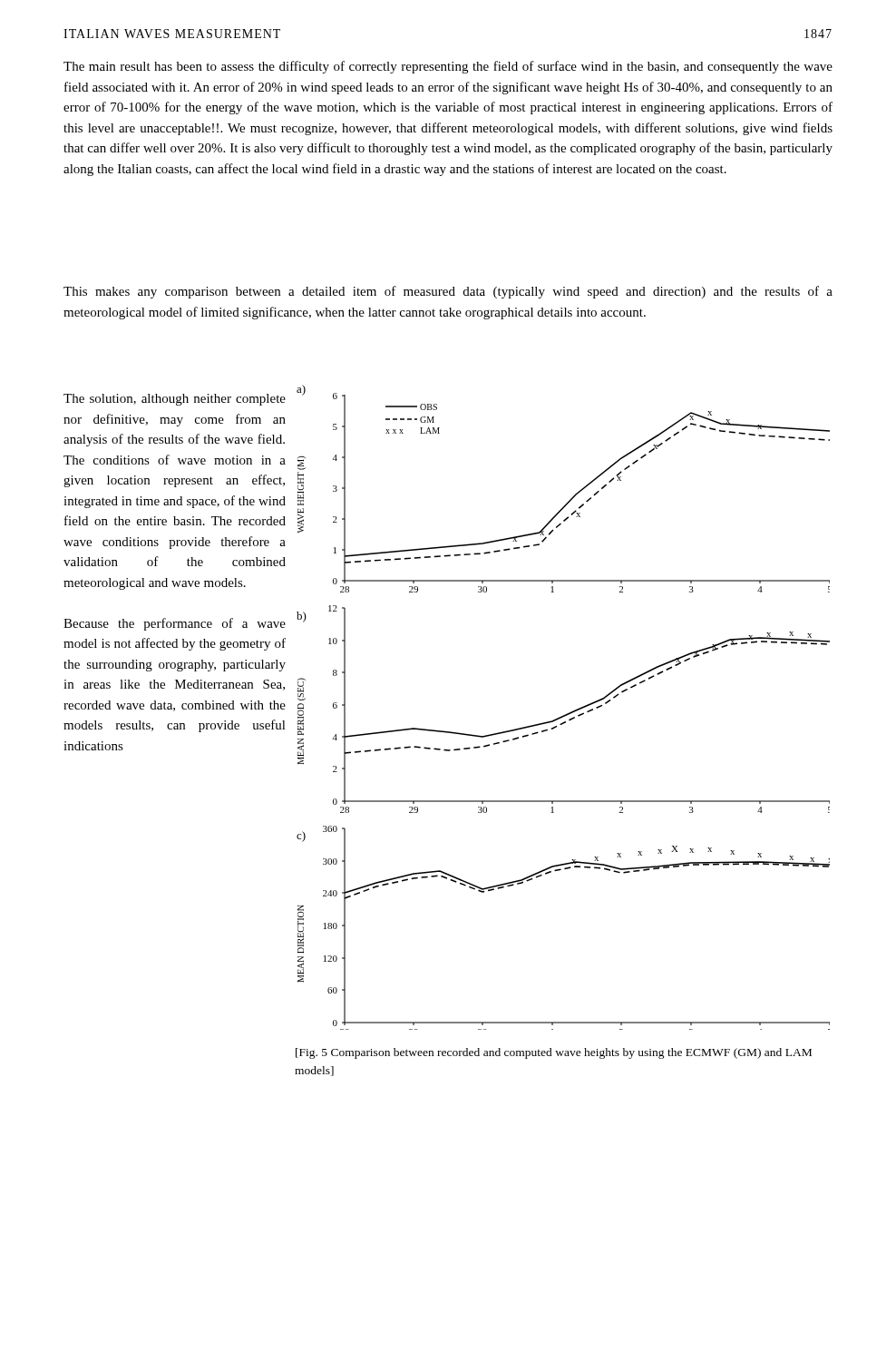Point to the region starting "This makes any"
Image resolution: width=896 pixels, height=1361 pixels.
tap(448, 301)
